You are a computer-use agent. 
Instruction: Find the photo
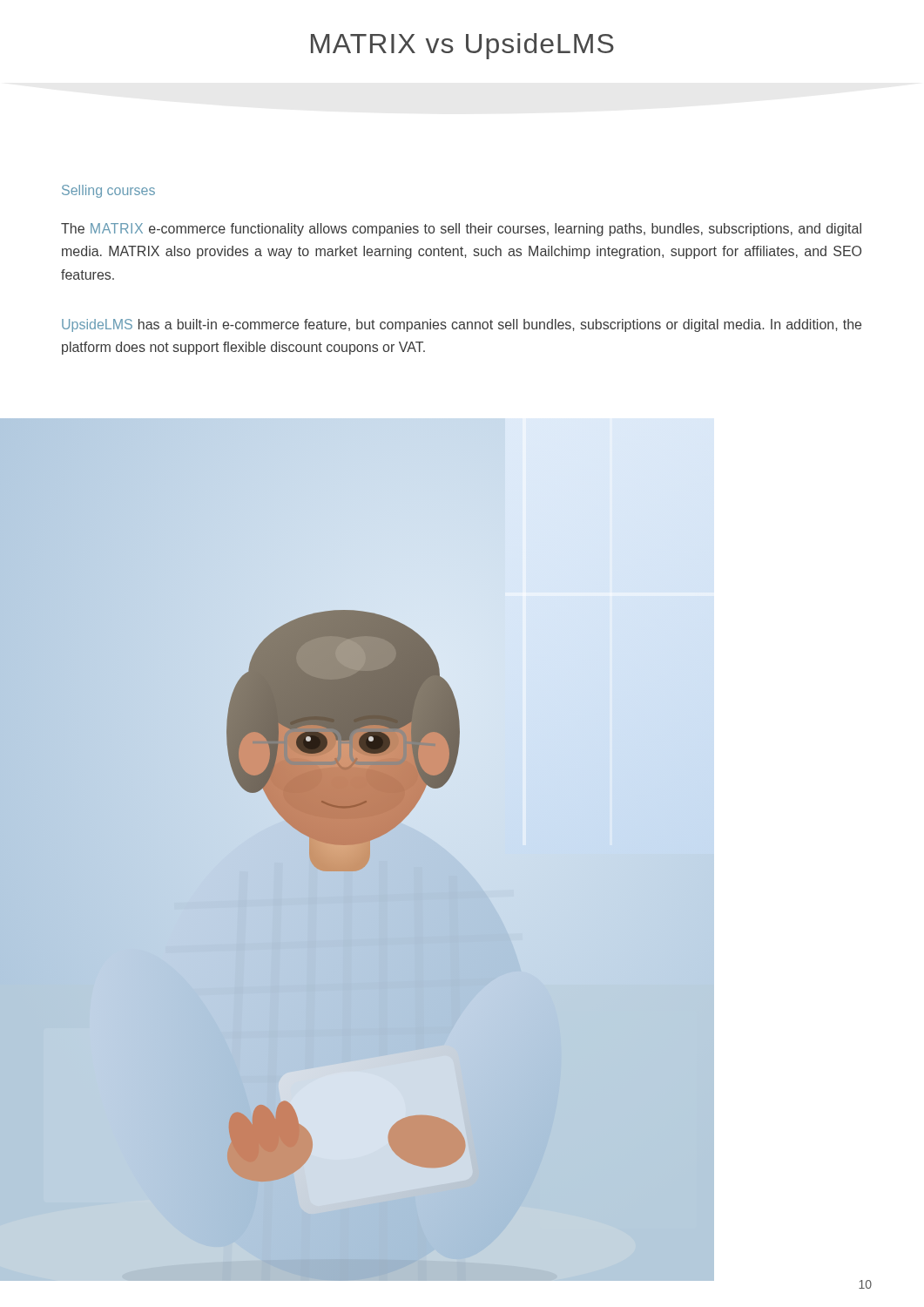tap(357, 850)
